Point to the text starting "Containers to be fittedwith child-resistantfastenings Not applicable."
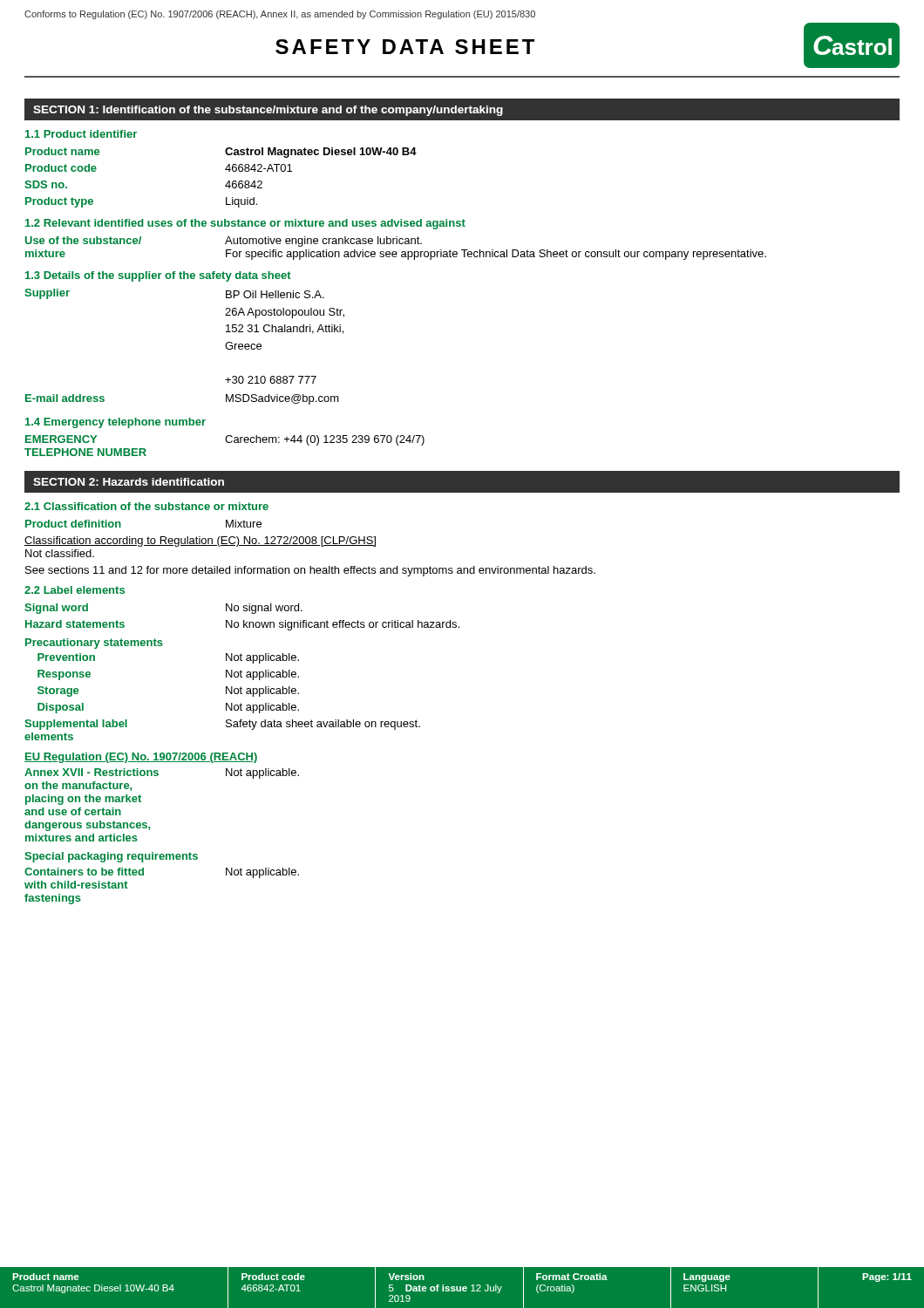Viewport: 924px width, 1308px height. [x=79, y=872]
